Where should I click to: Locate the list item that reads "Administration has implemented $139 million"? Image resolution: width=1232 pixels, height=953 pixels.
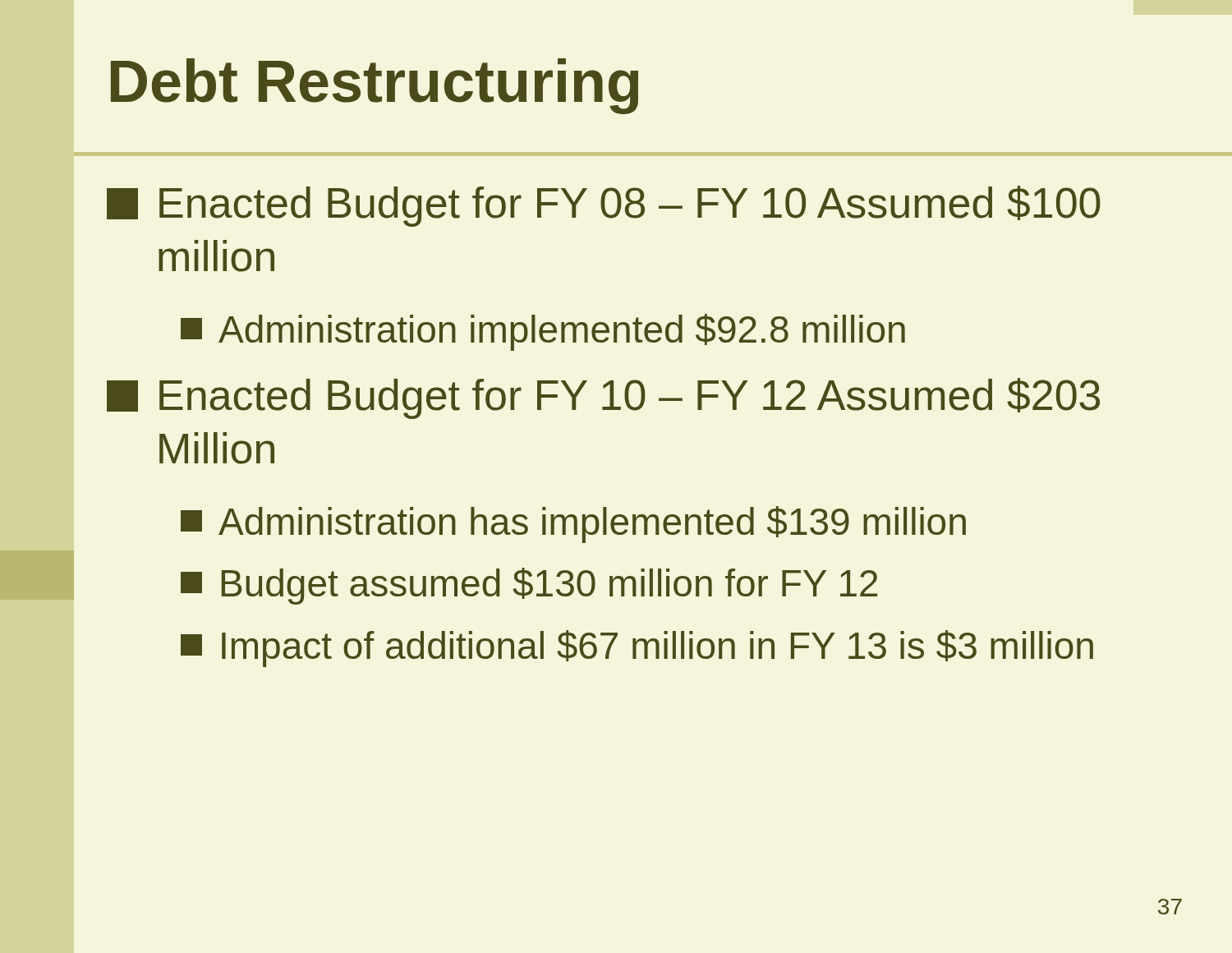[574, 522]
